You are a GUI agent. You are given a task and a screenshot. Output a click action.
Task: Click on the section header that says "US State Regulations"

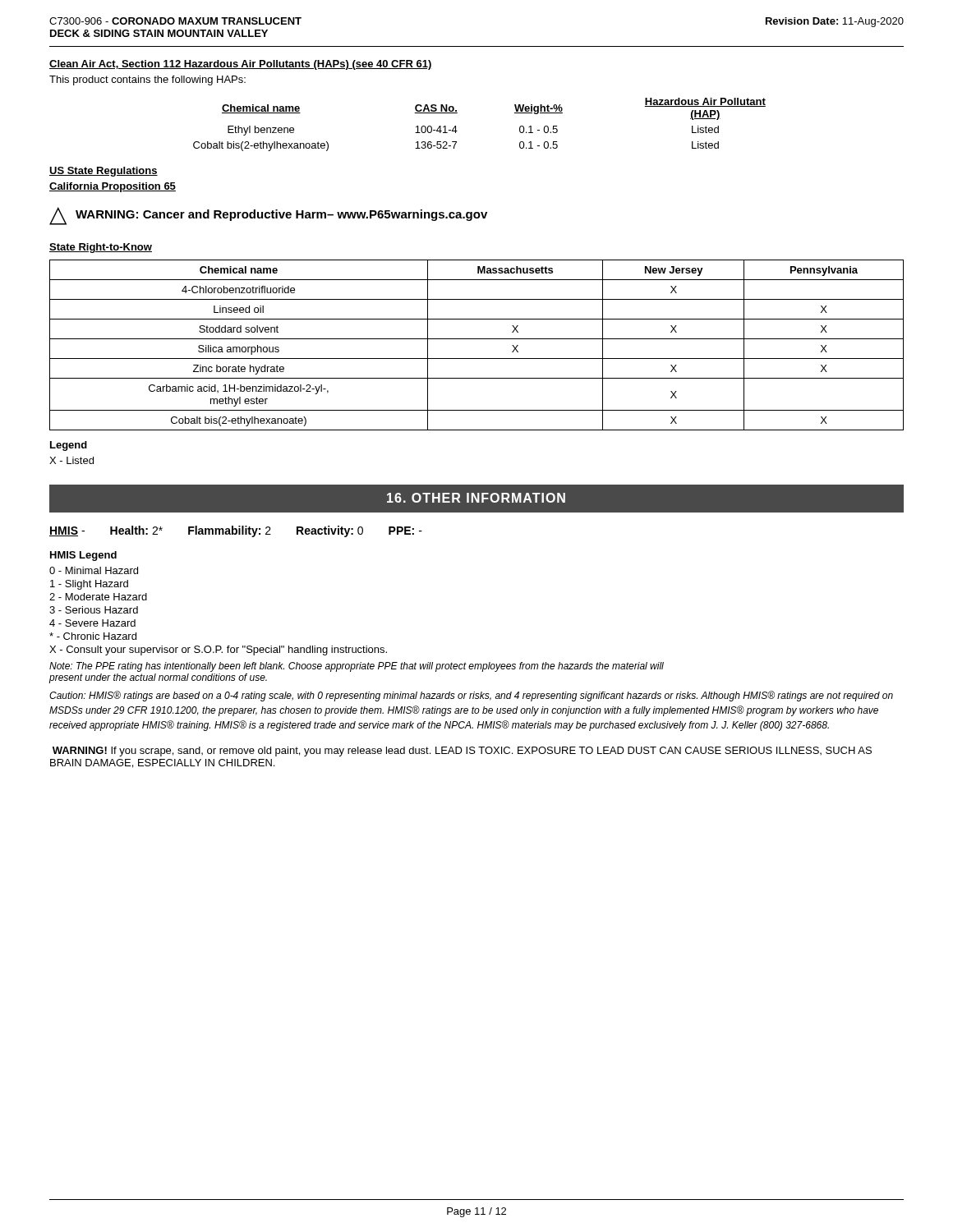[x=103, y=170]
